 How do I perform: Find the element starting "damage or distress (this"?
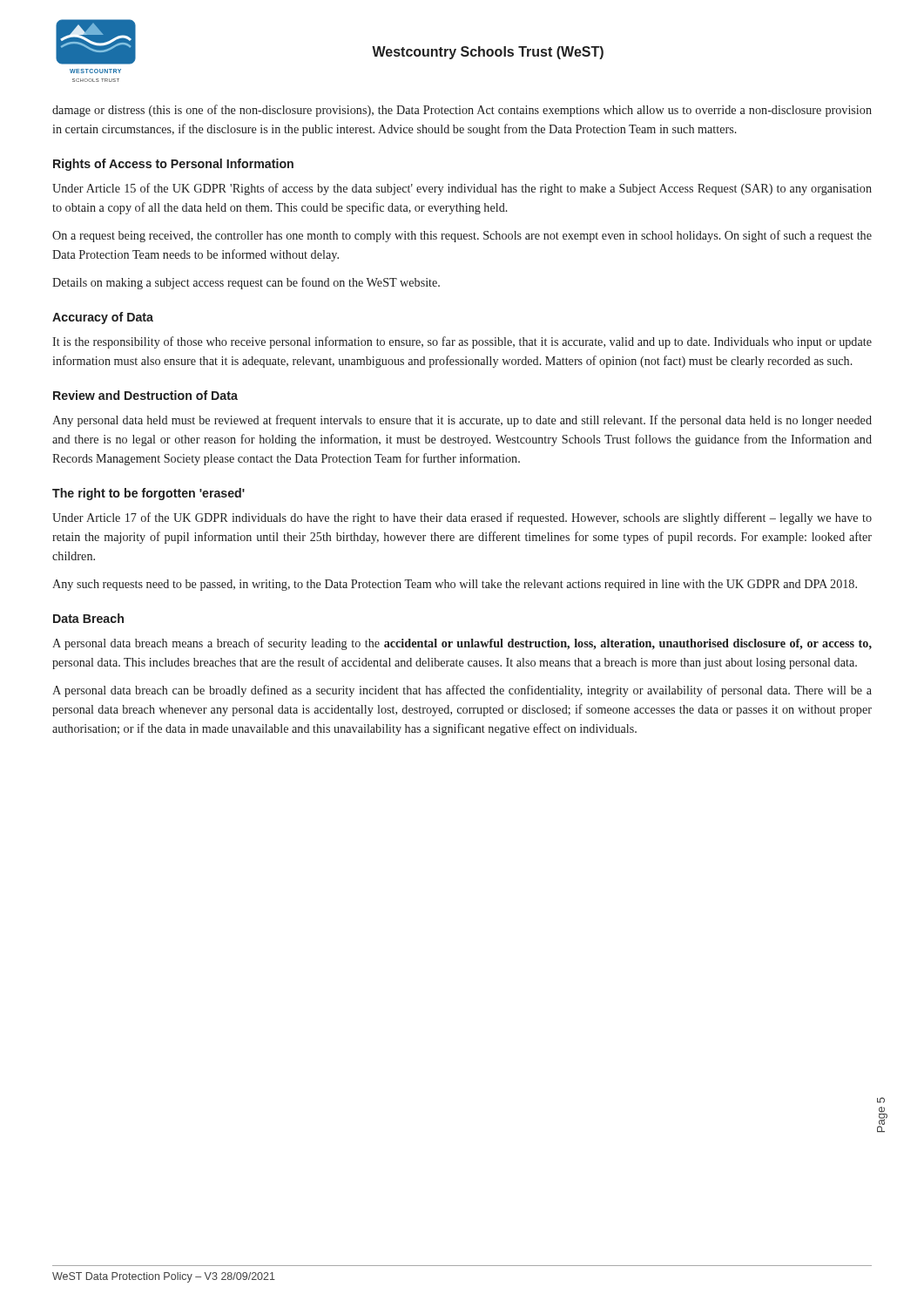[x=462, y=119]
